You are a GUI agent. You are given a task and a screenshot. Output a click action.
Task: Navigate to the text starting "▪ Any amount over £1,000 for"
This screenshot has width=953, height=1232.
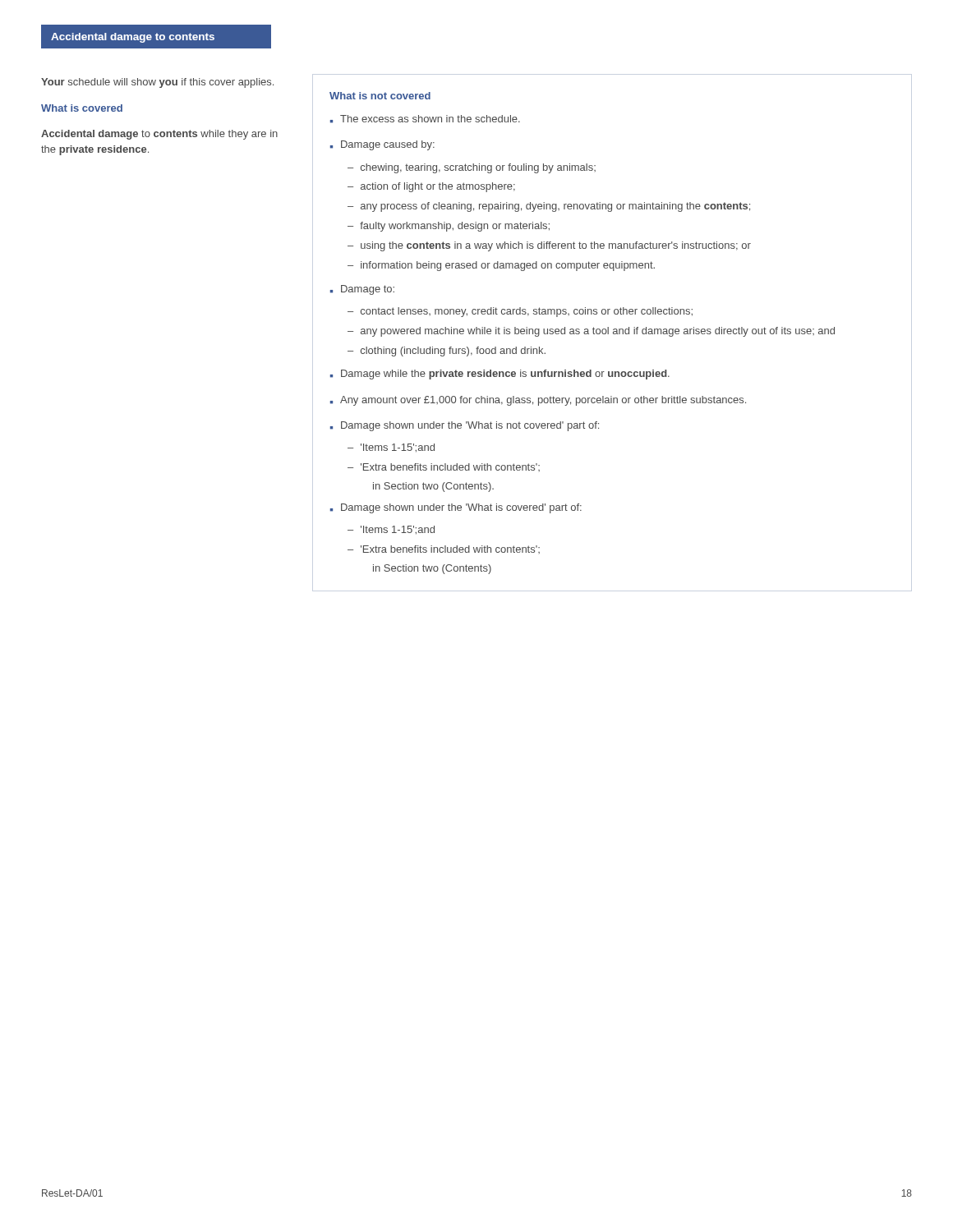538,401
